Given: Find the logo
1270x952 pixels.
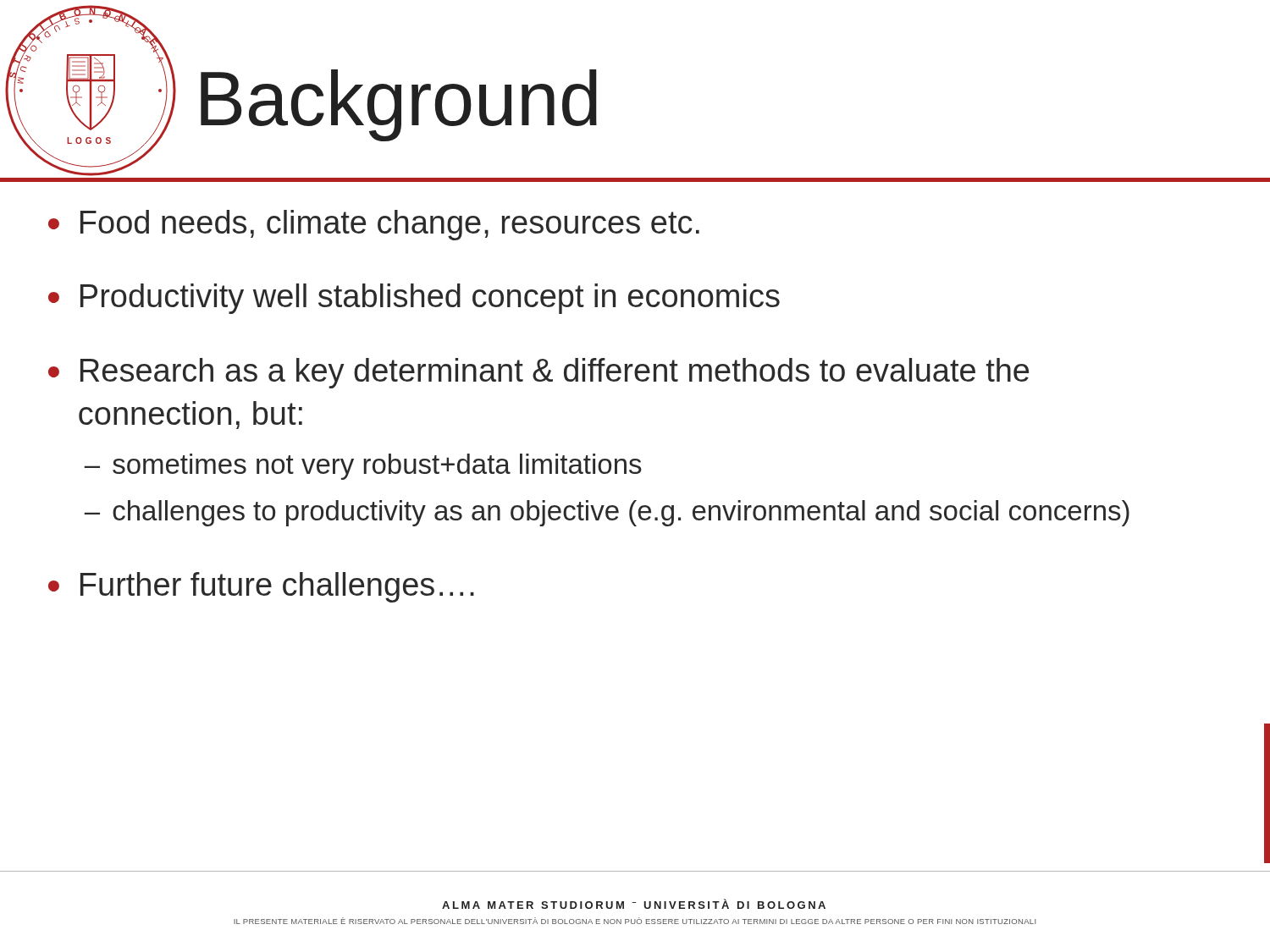Looking at the screenshot, I should pyautogui.click(x=91, y=91).
